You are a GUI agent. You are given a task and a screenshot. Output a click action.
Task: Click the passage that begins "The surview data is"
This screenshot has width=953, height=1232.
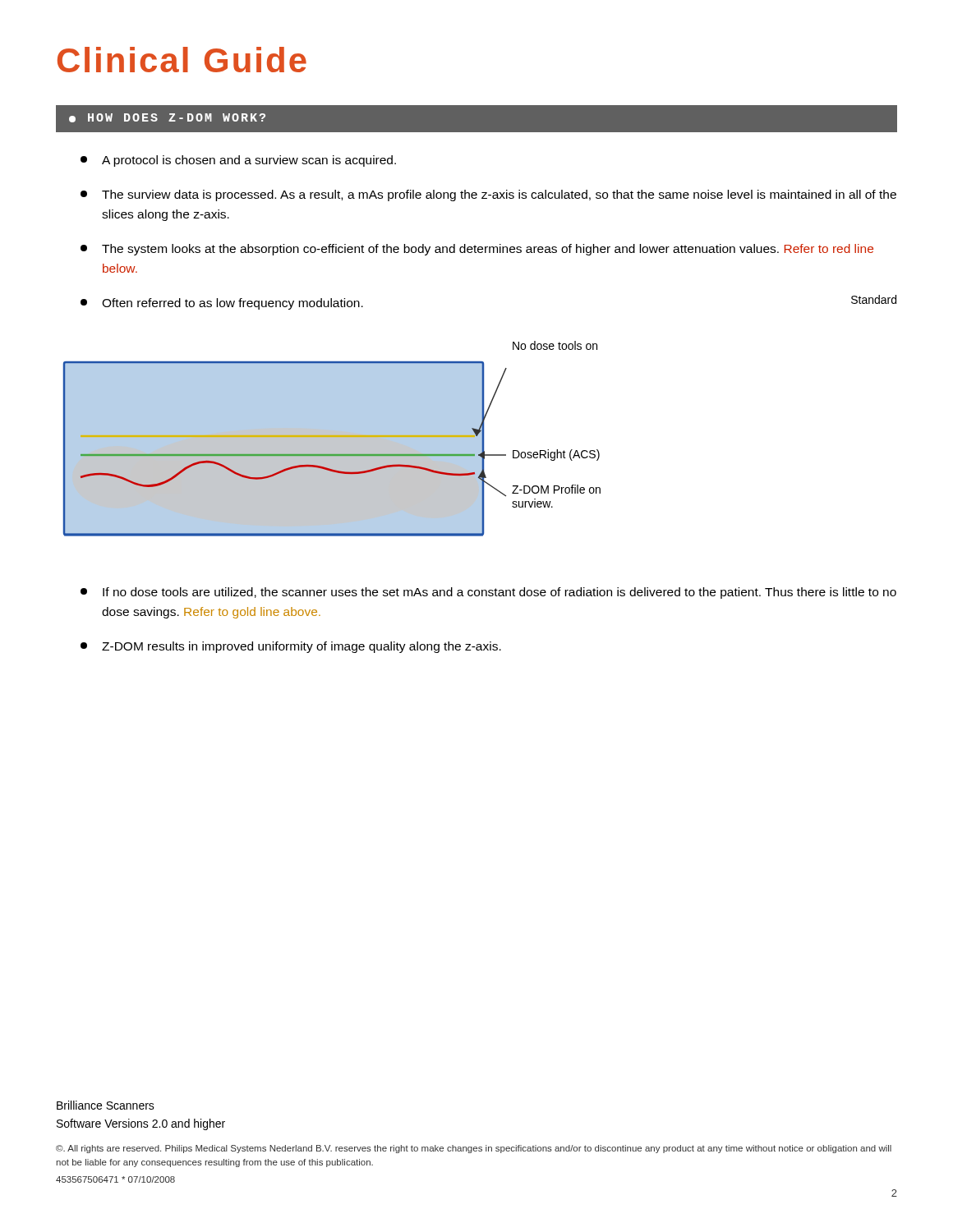(489, 205)
